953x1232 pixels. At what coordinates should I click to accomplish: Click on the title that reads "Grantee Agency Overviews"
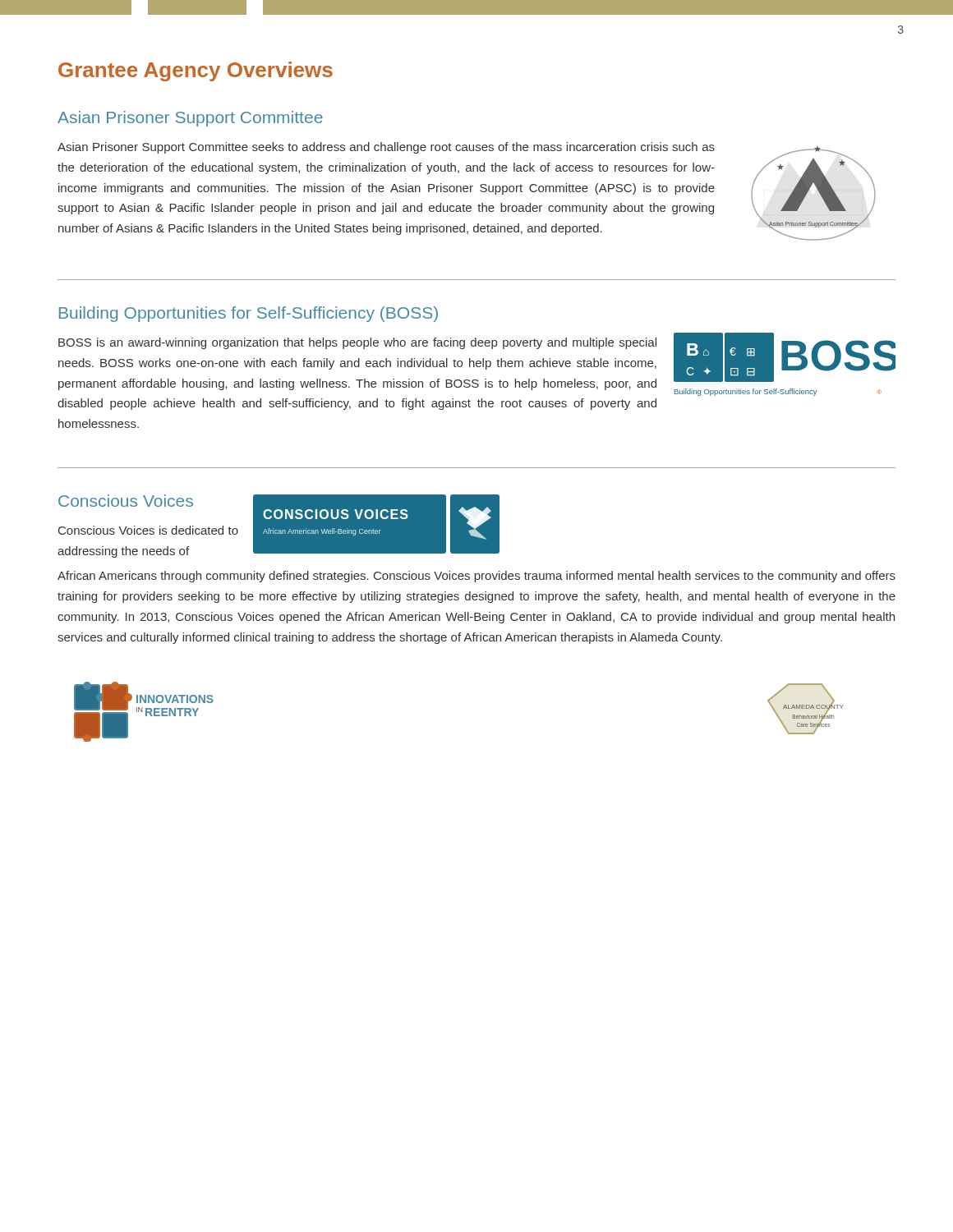(x=195, y=70)
